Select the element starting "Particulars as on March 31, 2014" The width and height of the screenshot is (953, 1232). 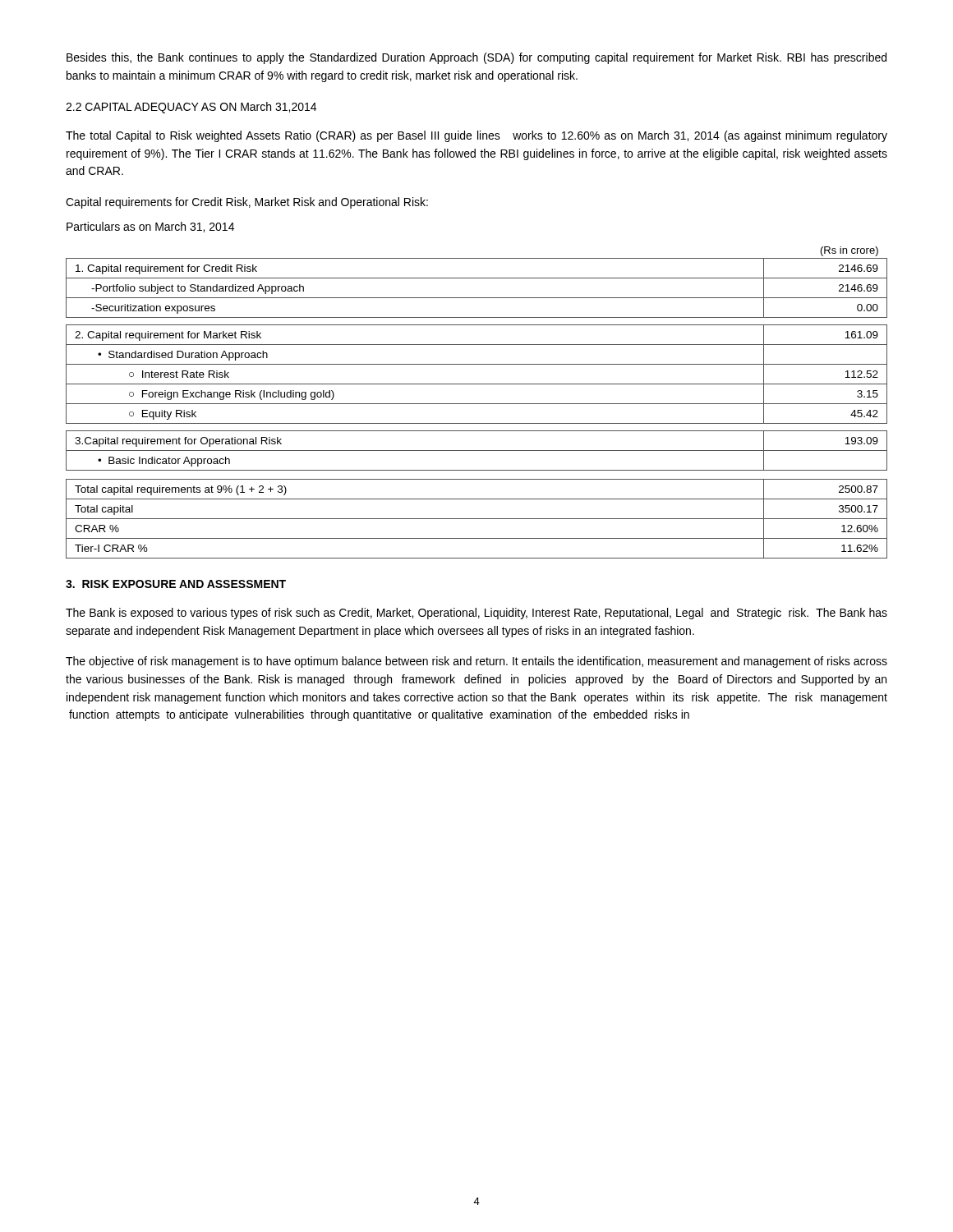click(x=150, y=226)
